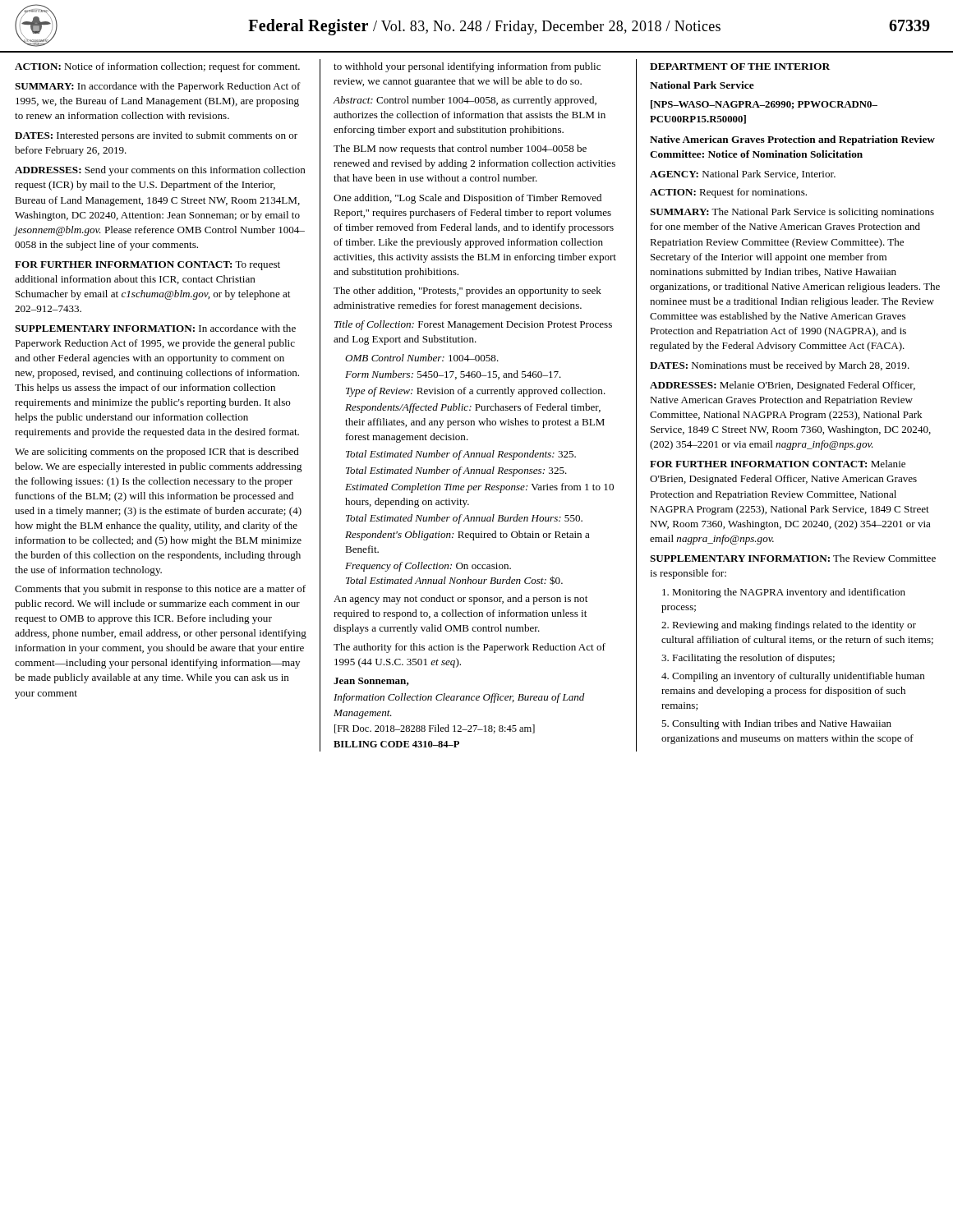Screen dimensions: 1232x953
Task: Find the block starting "DEPARTMENT OF THE INTERIOR"
Action: pos(740,66)
